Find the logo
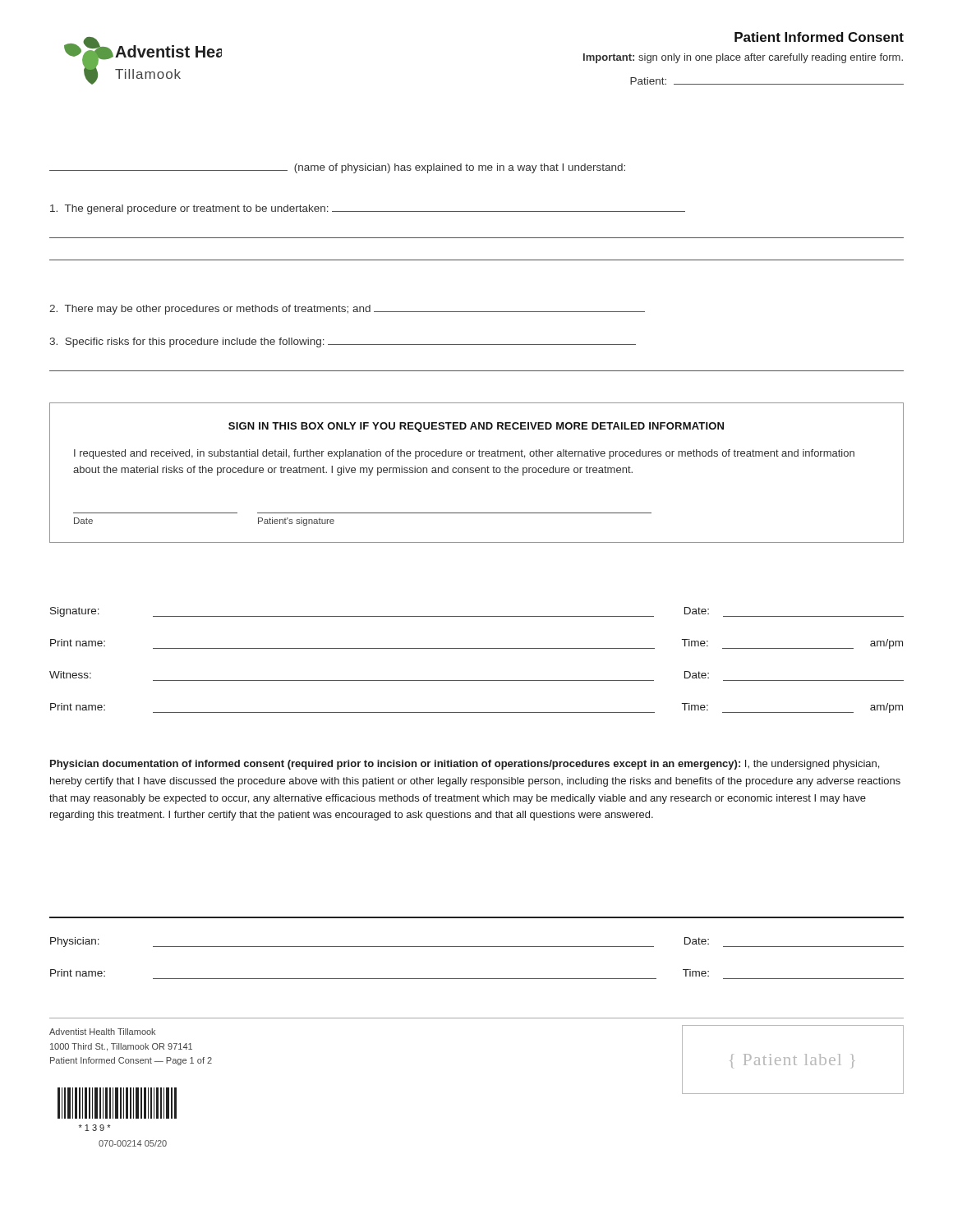 [136, 68]
